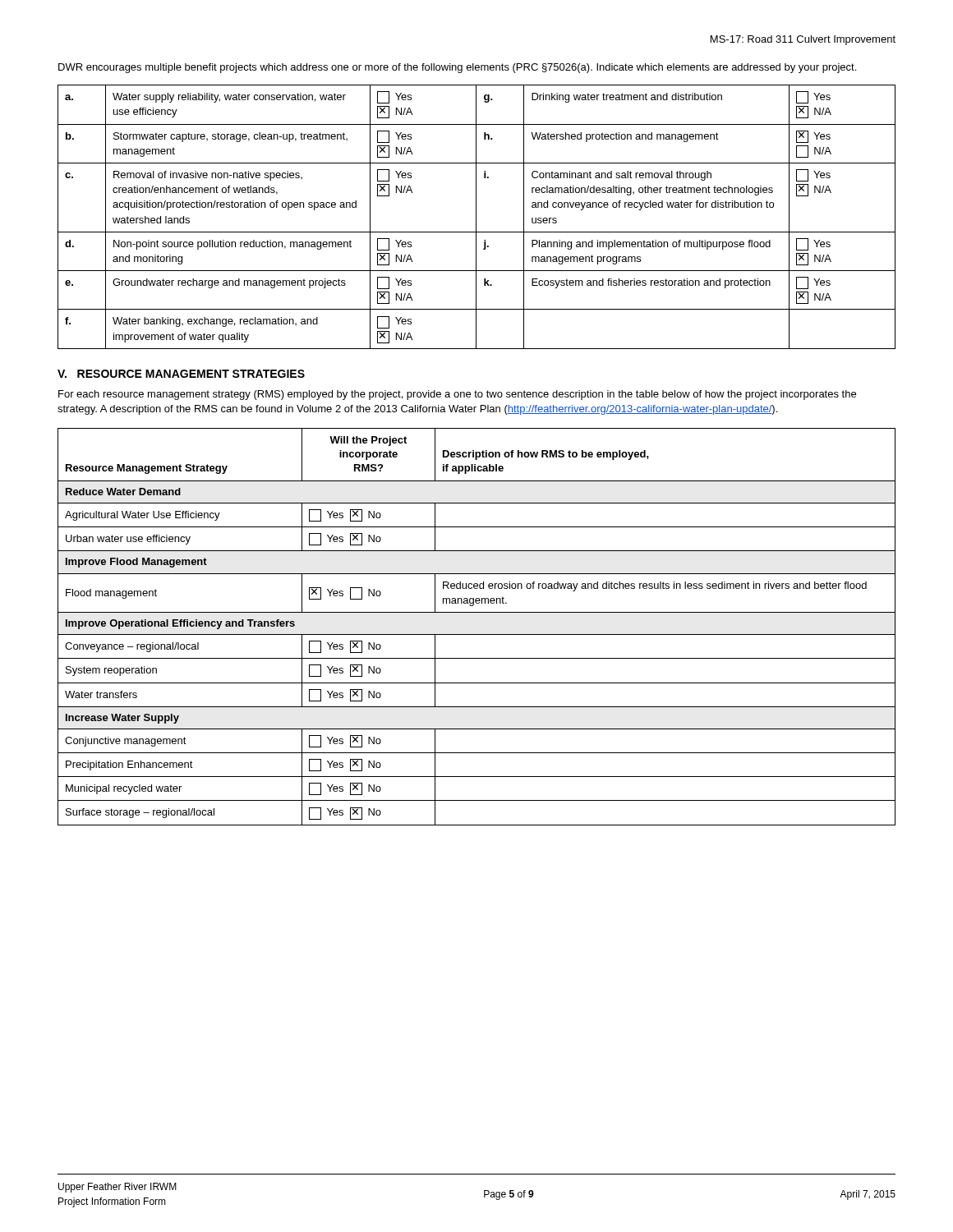Select the table that reads "Planning and implementation of multipurpose"
The height and width of the screenshot is (1232, 953).
point(476,217)
